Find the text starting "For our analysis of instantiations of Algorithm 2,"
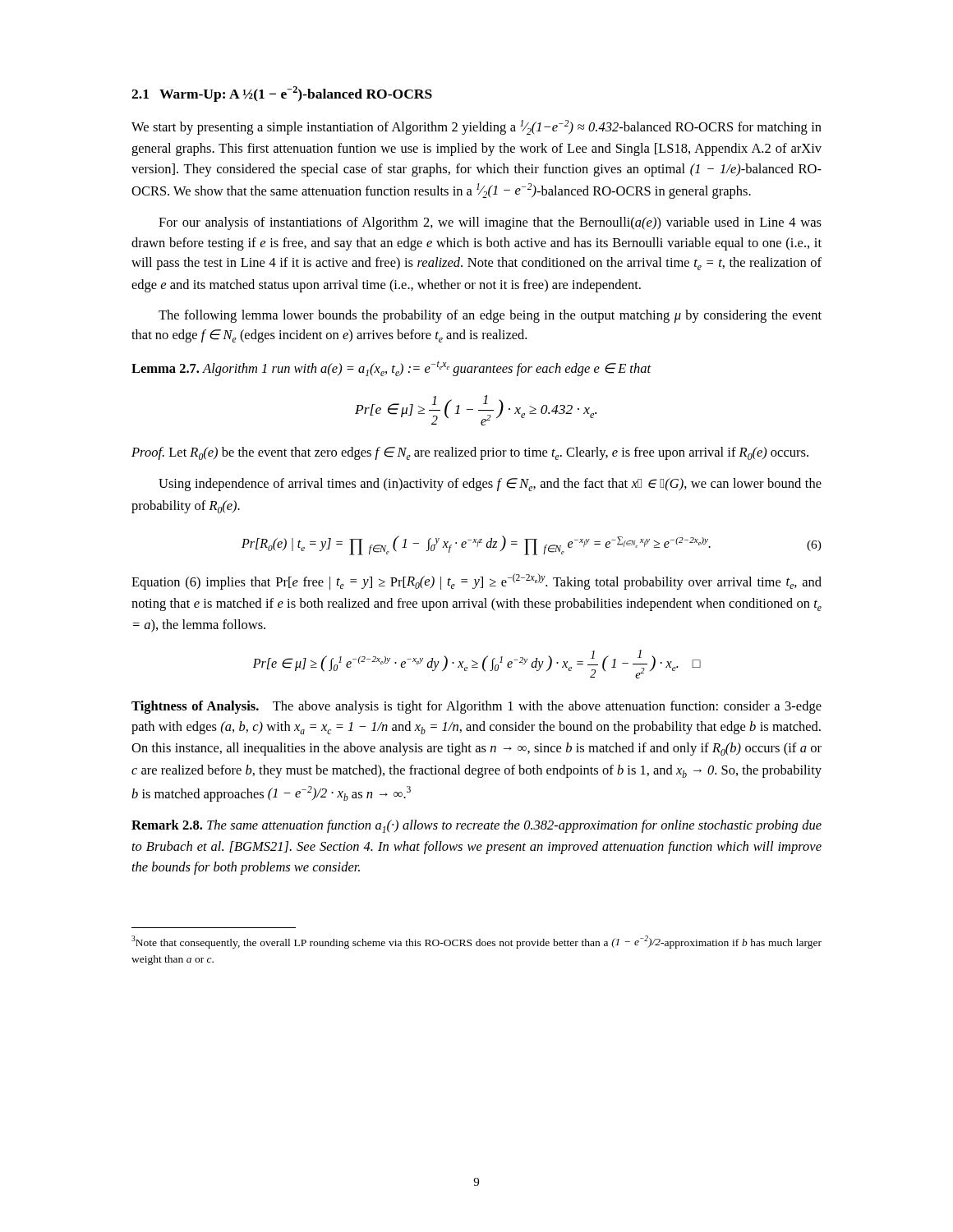This screenshot has width=953, height=1232. pos(476,254)
